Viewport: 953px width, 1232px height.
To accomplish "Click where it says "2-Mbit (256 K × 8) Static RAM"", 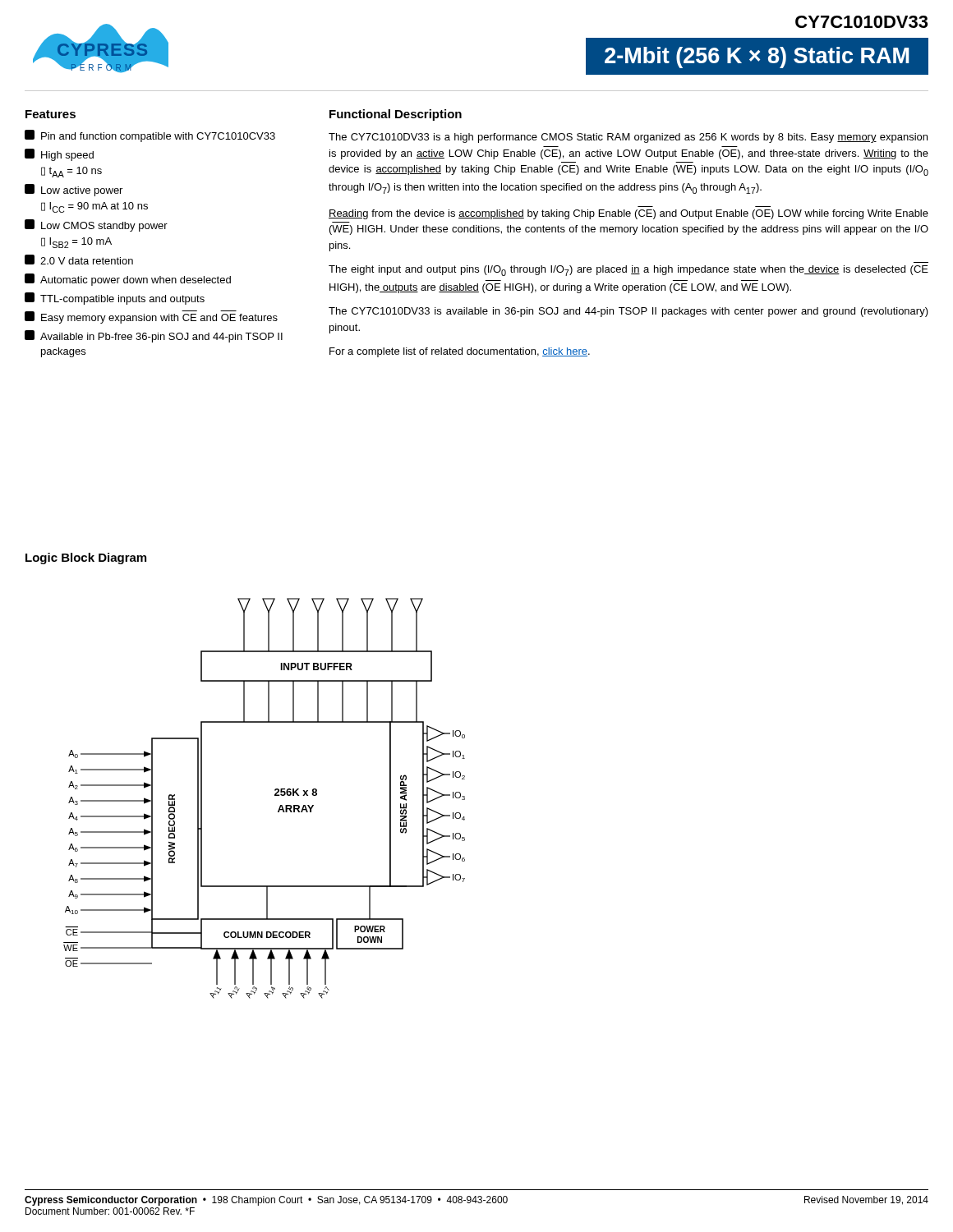I will 757,56.
